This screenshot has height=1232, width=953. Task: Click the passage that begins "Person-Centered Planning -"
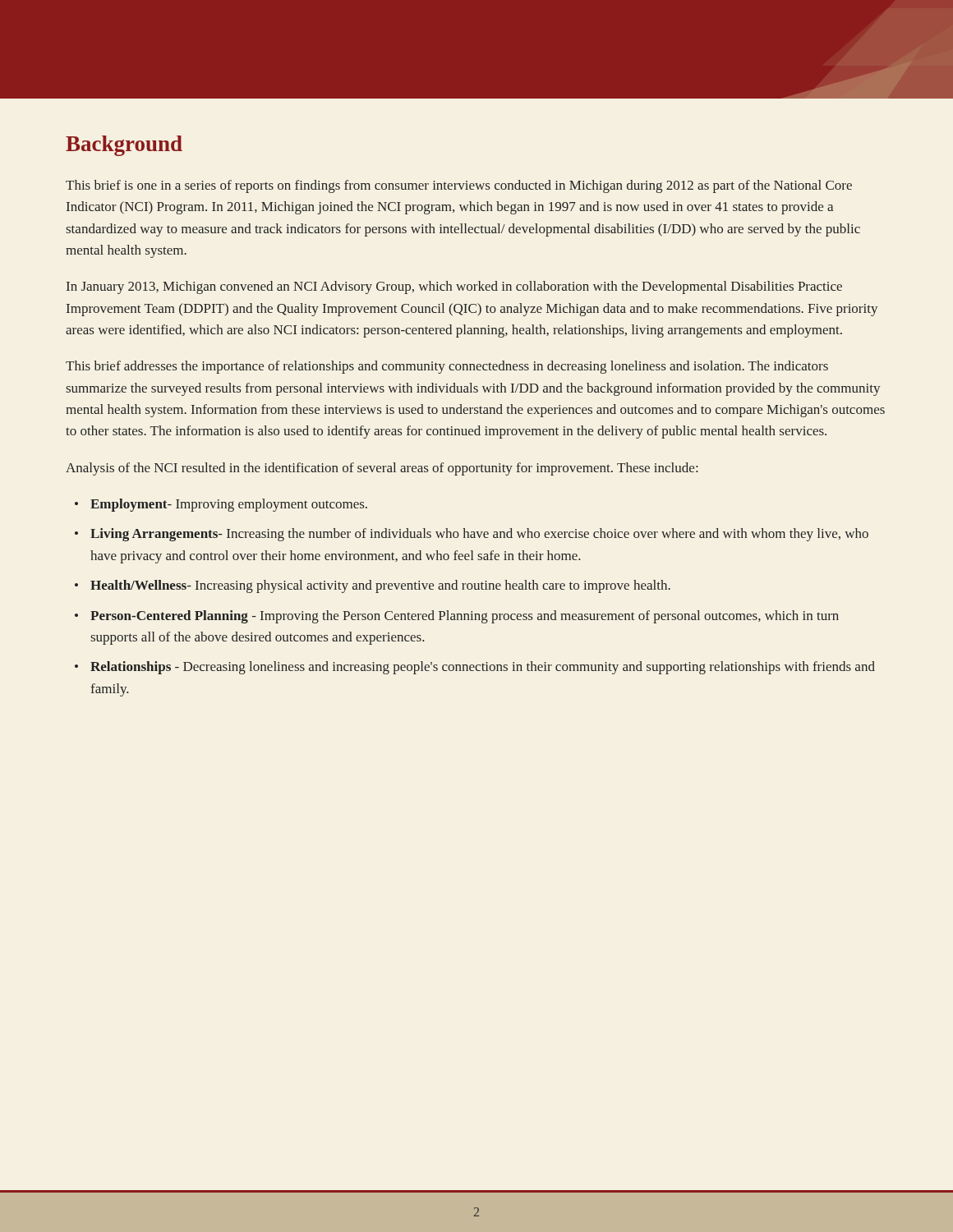pyautogui.click(x=465, y=626)
